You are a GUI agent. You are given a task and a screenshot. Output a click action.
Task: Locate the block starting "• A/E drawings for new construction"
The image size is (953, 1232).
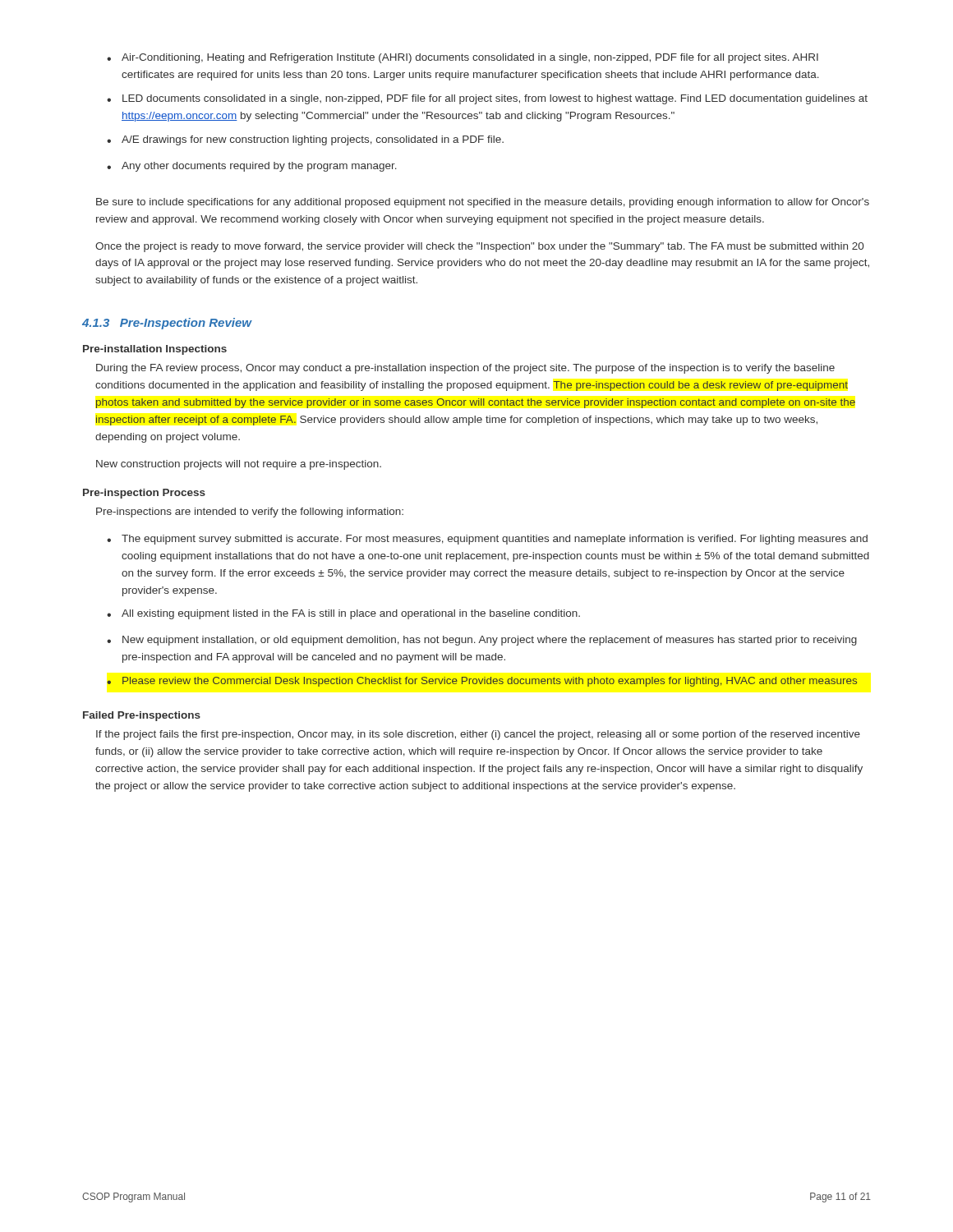coord(306,141)
